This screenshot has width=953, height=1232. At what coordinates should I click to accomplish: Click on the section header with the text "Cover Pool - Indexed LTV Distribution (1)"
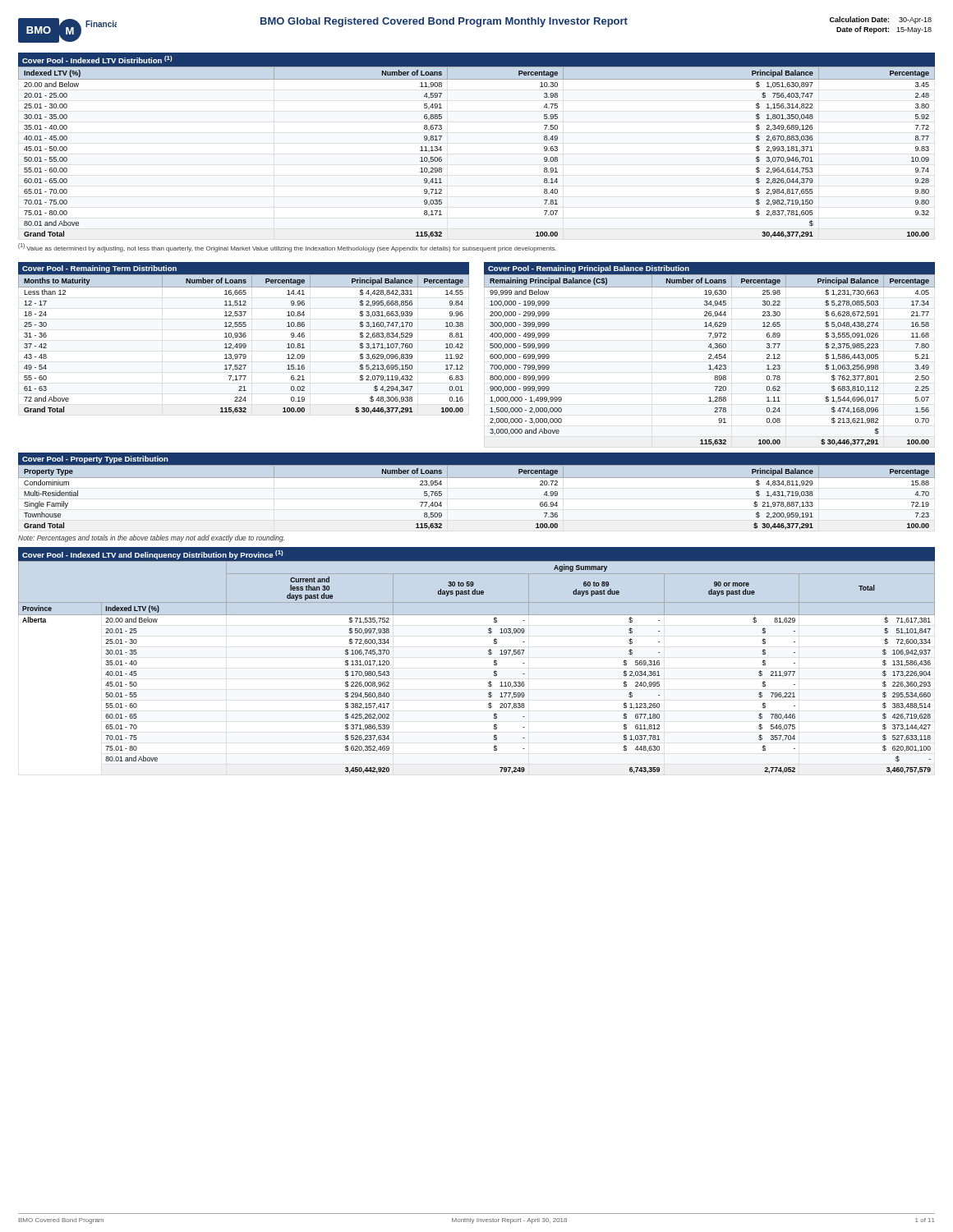pyautogui.click(x=97, y=60)
